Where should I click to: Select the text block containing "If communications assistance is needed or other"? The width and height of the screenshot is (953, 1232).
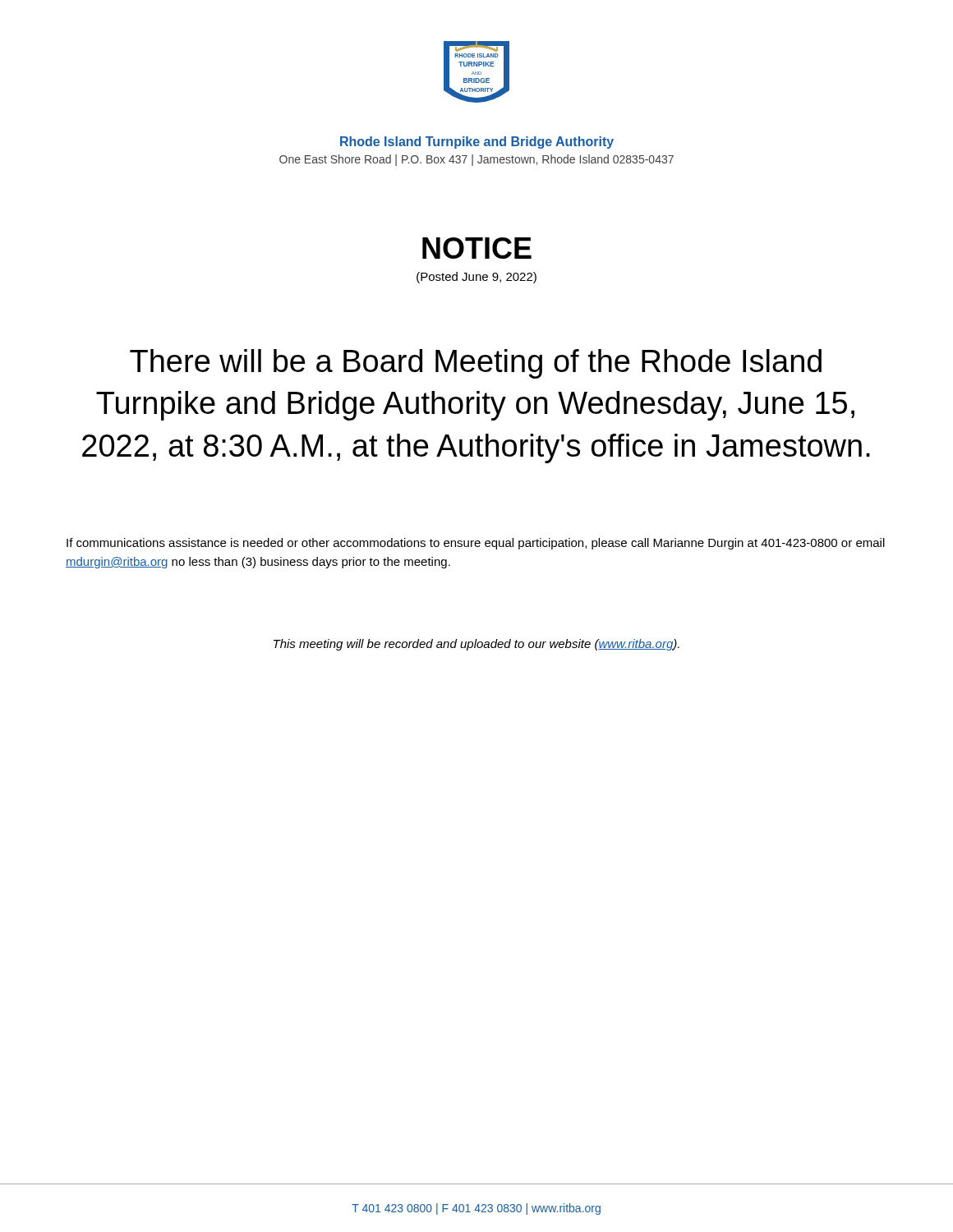point(475,552)
